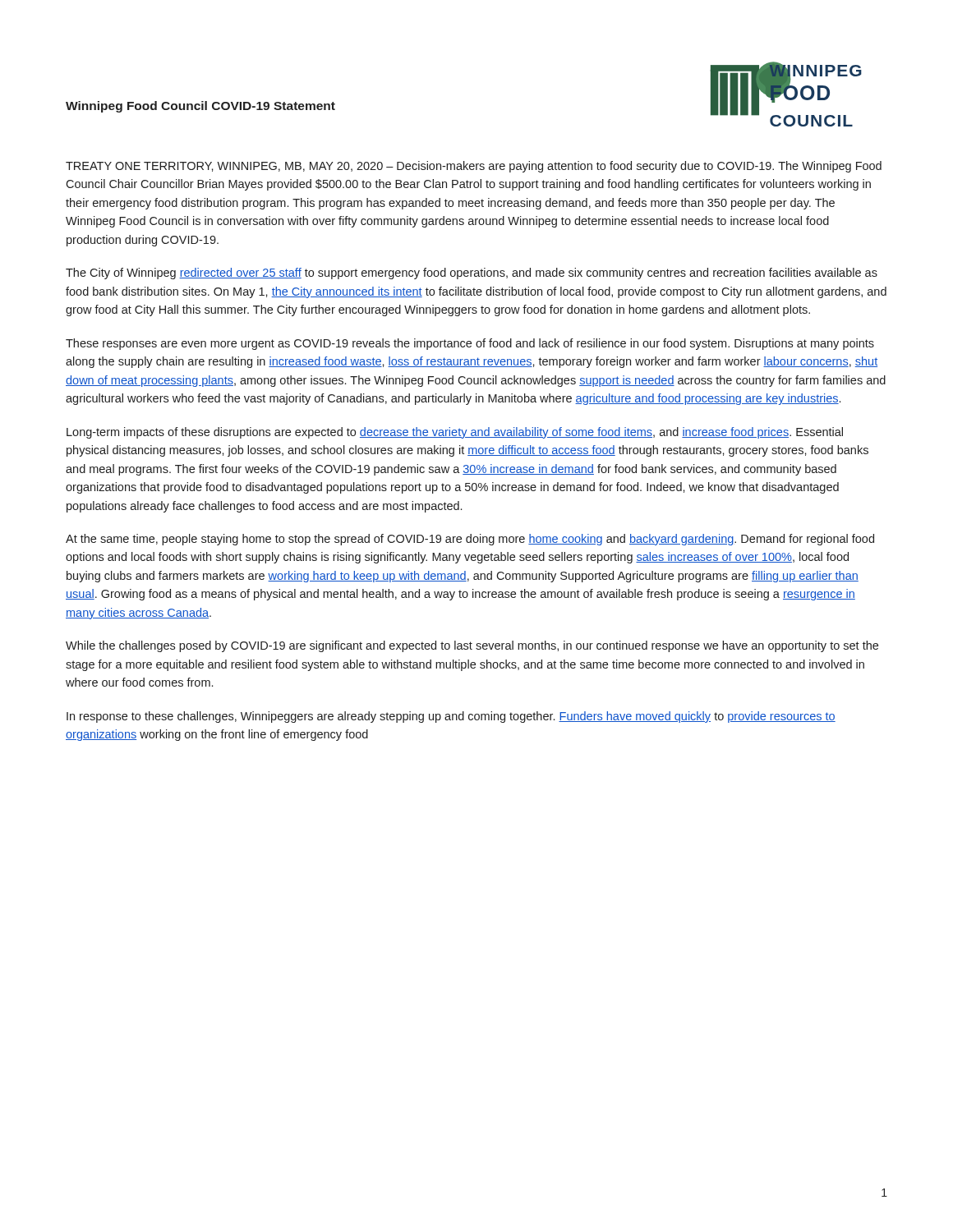
Task: Locate the logo
Action: [797, 96]
